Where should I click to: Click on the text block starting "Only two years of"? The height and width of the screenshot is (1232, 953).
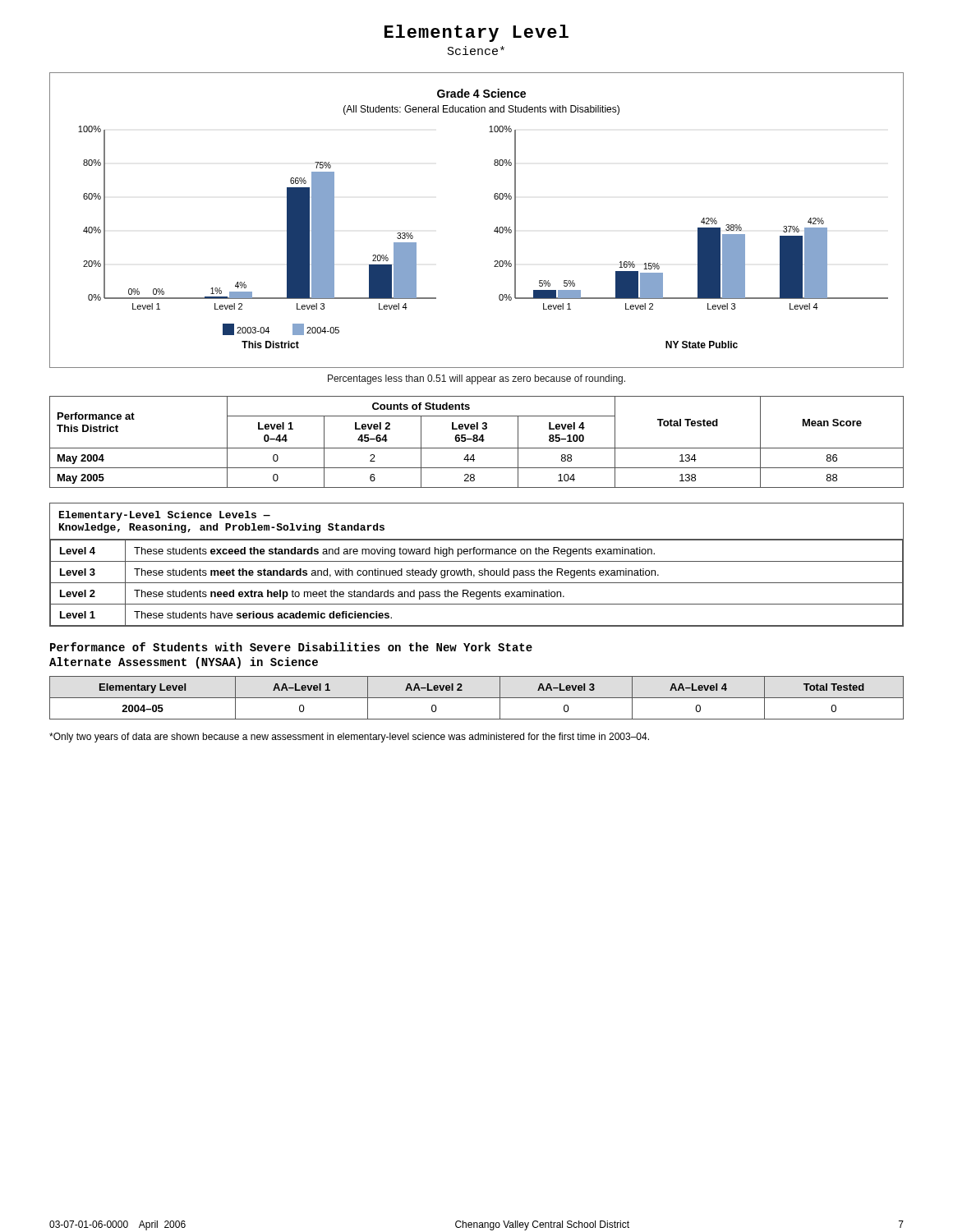tap(350, 737)
